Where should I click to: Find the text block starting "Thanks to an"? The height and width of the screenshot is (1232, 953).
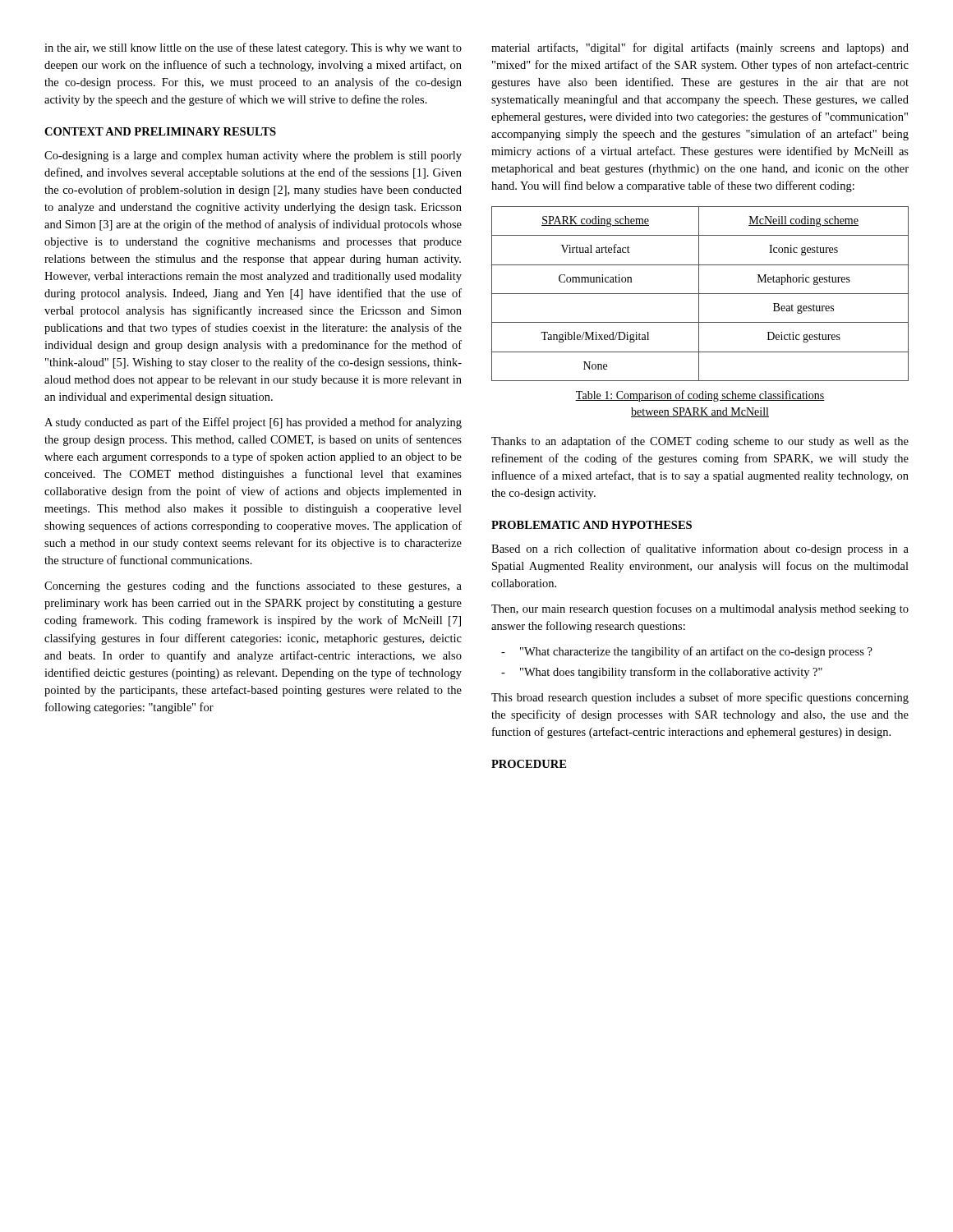pos(700,467)
